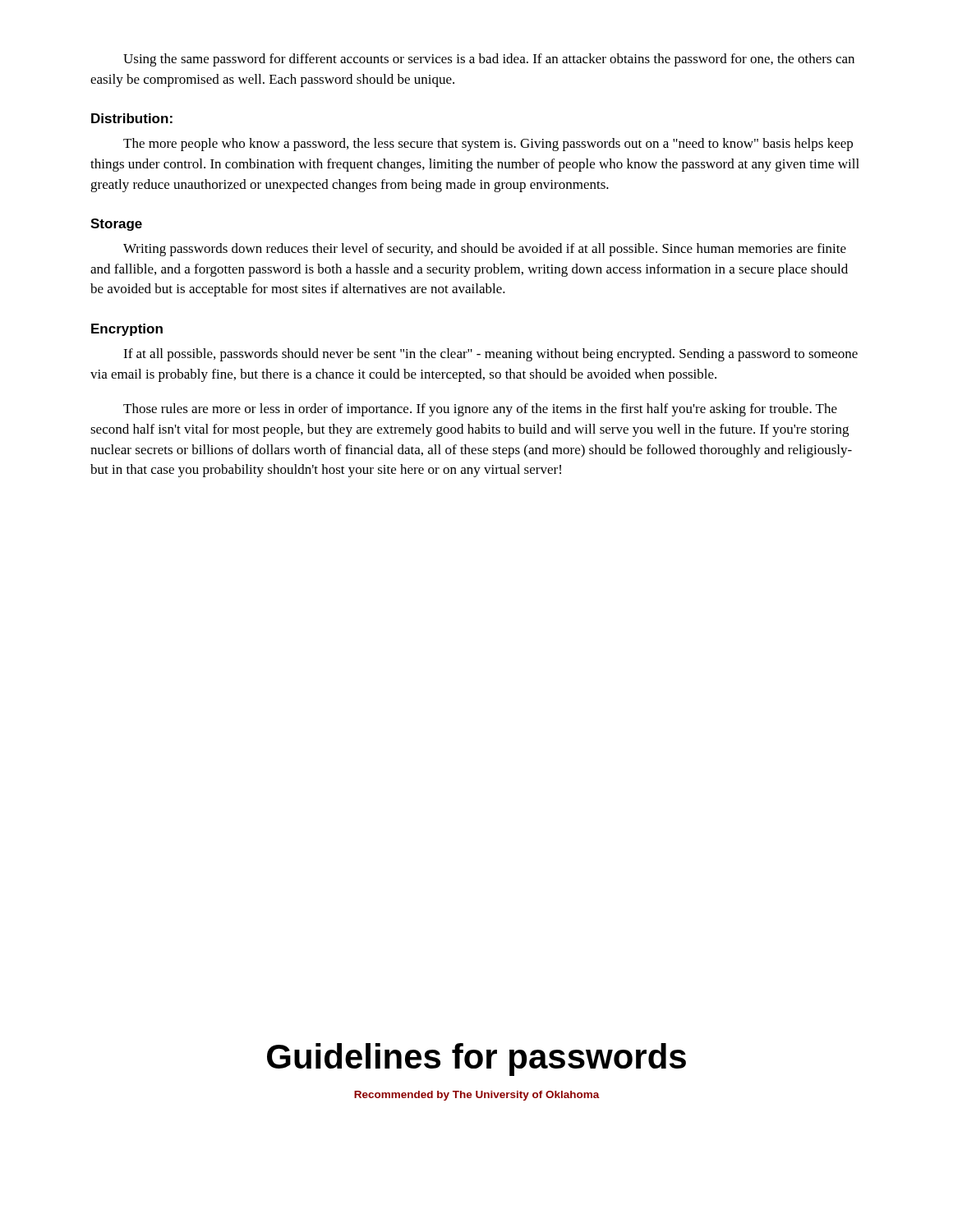
Task: Find "Recommended by The University of Oklahoma" on this page
Action: (x=476, y=1094)
